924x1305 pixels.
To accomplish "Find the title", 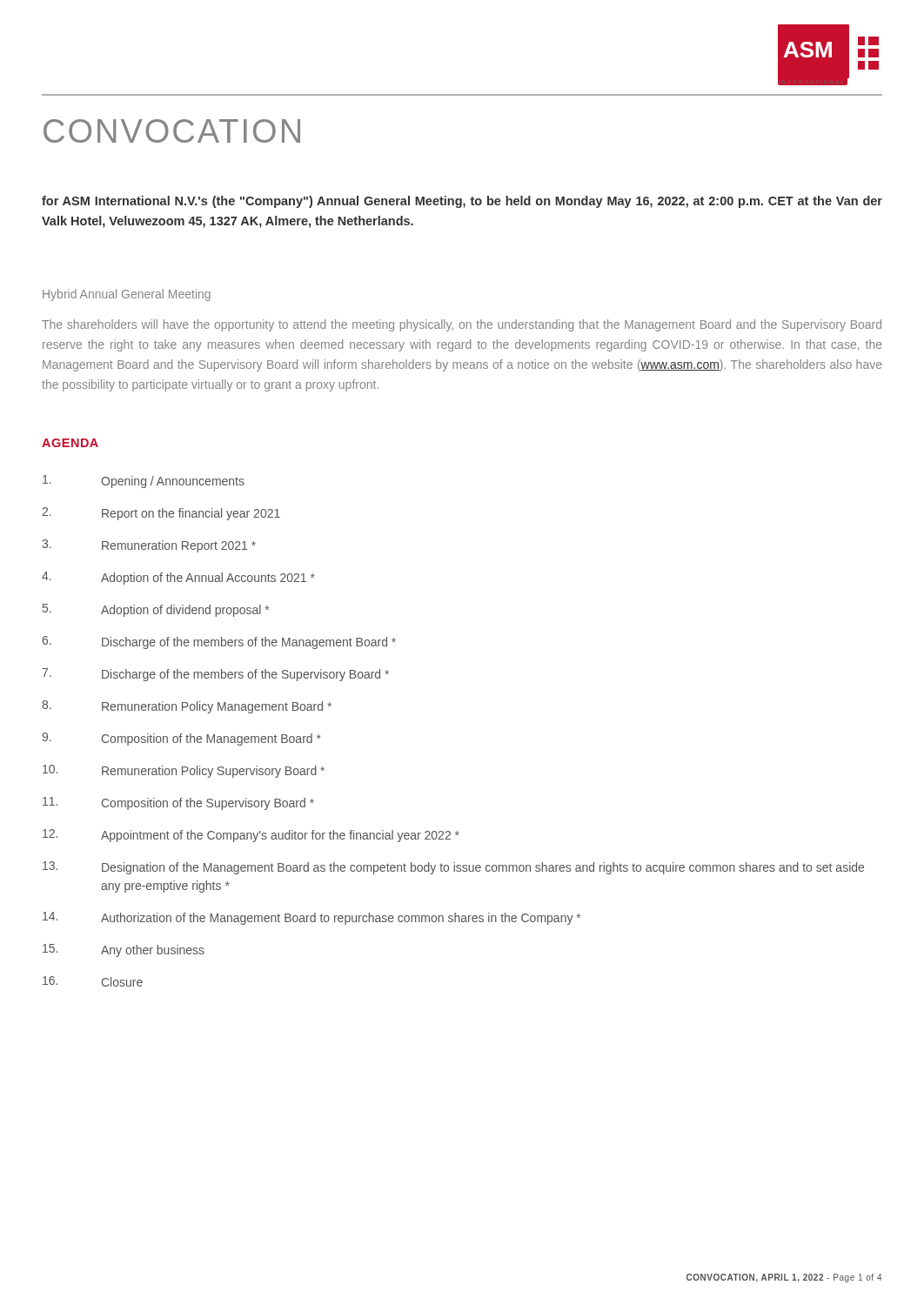I will [462, 131].
